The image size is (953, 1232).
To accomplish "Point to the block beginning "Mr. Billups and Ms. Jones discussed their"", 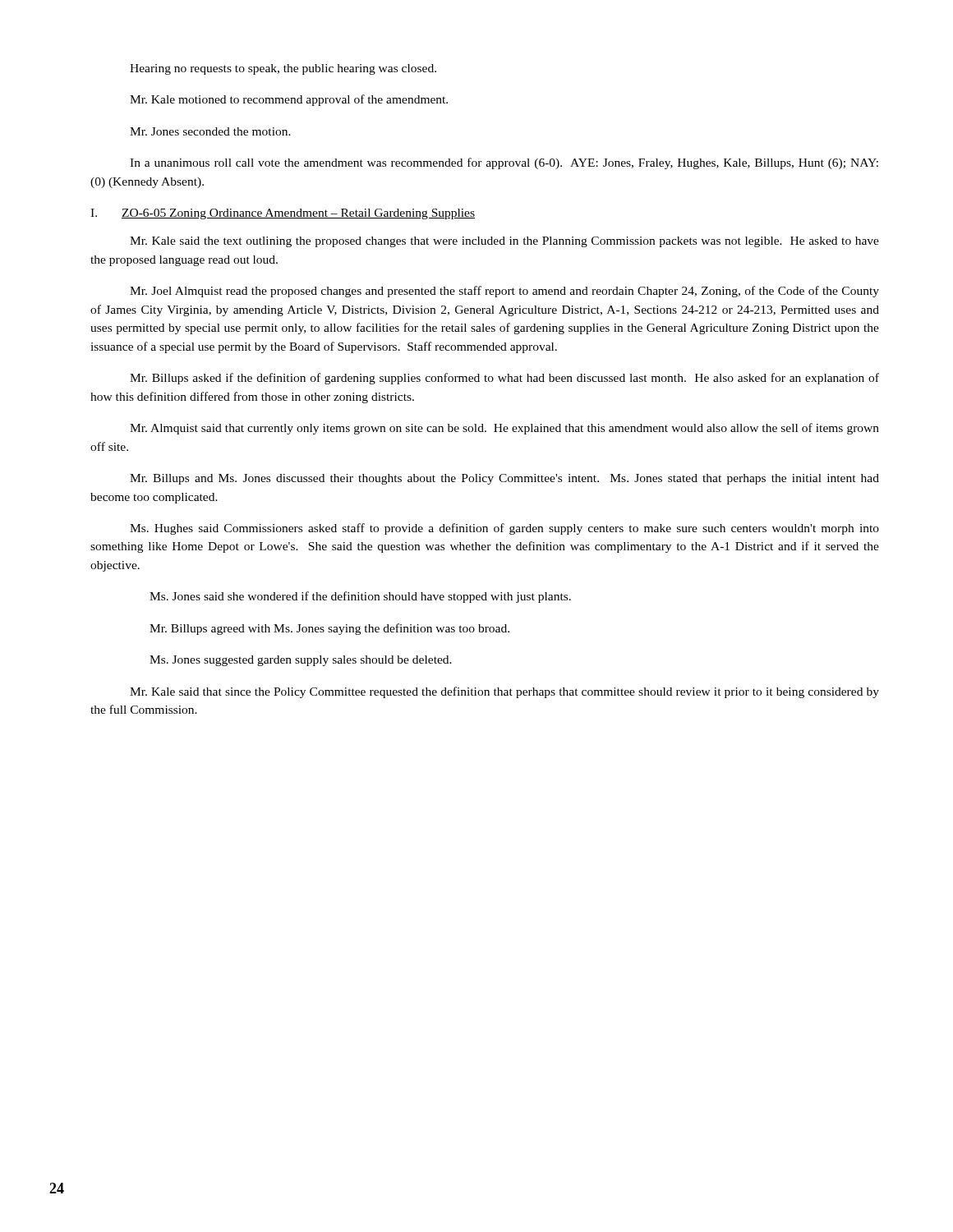I will [x=485, y=487].
